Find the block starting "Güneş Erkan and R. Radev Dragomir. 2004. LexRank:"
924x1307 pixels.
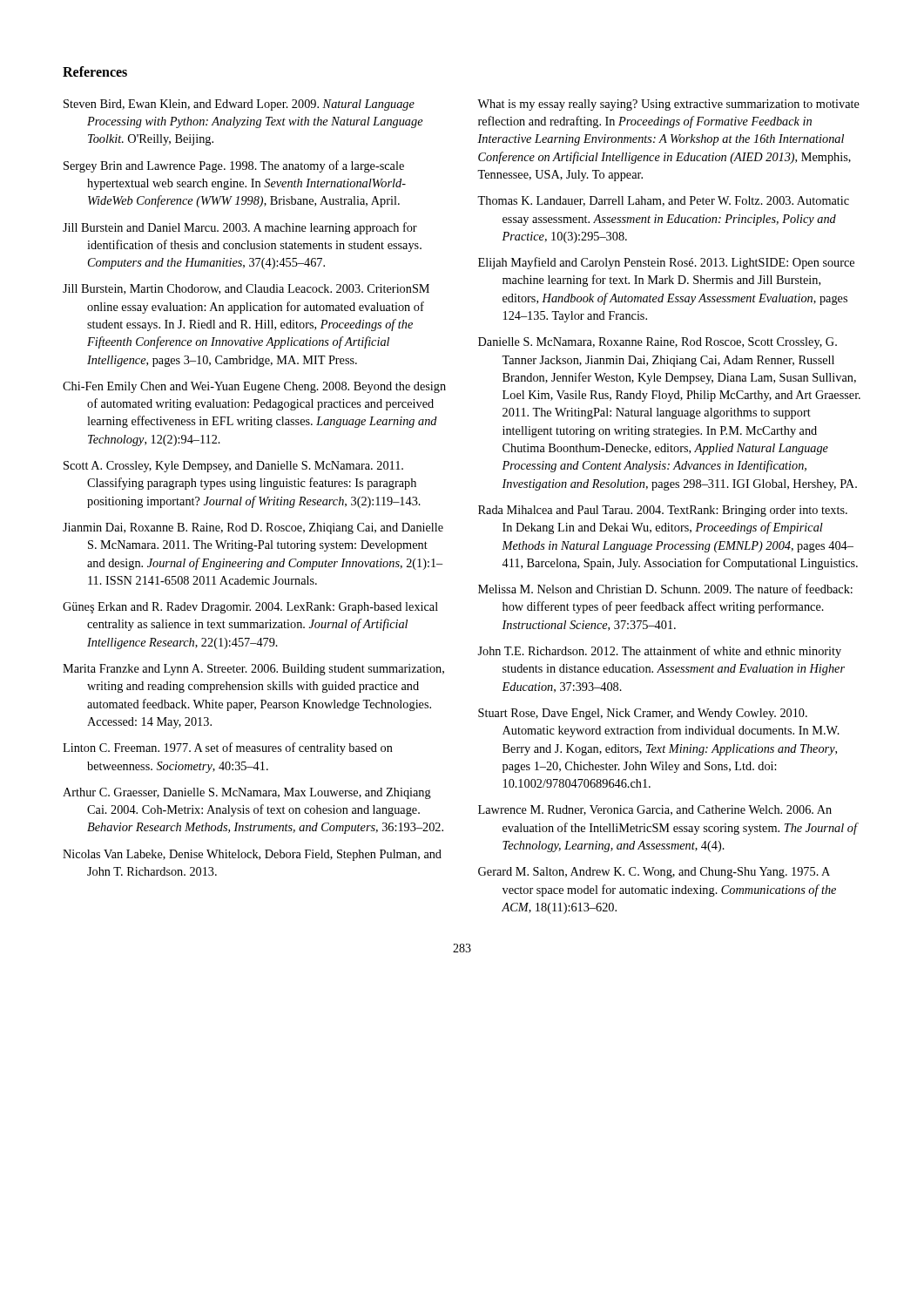[250, 624]
